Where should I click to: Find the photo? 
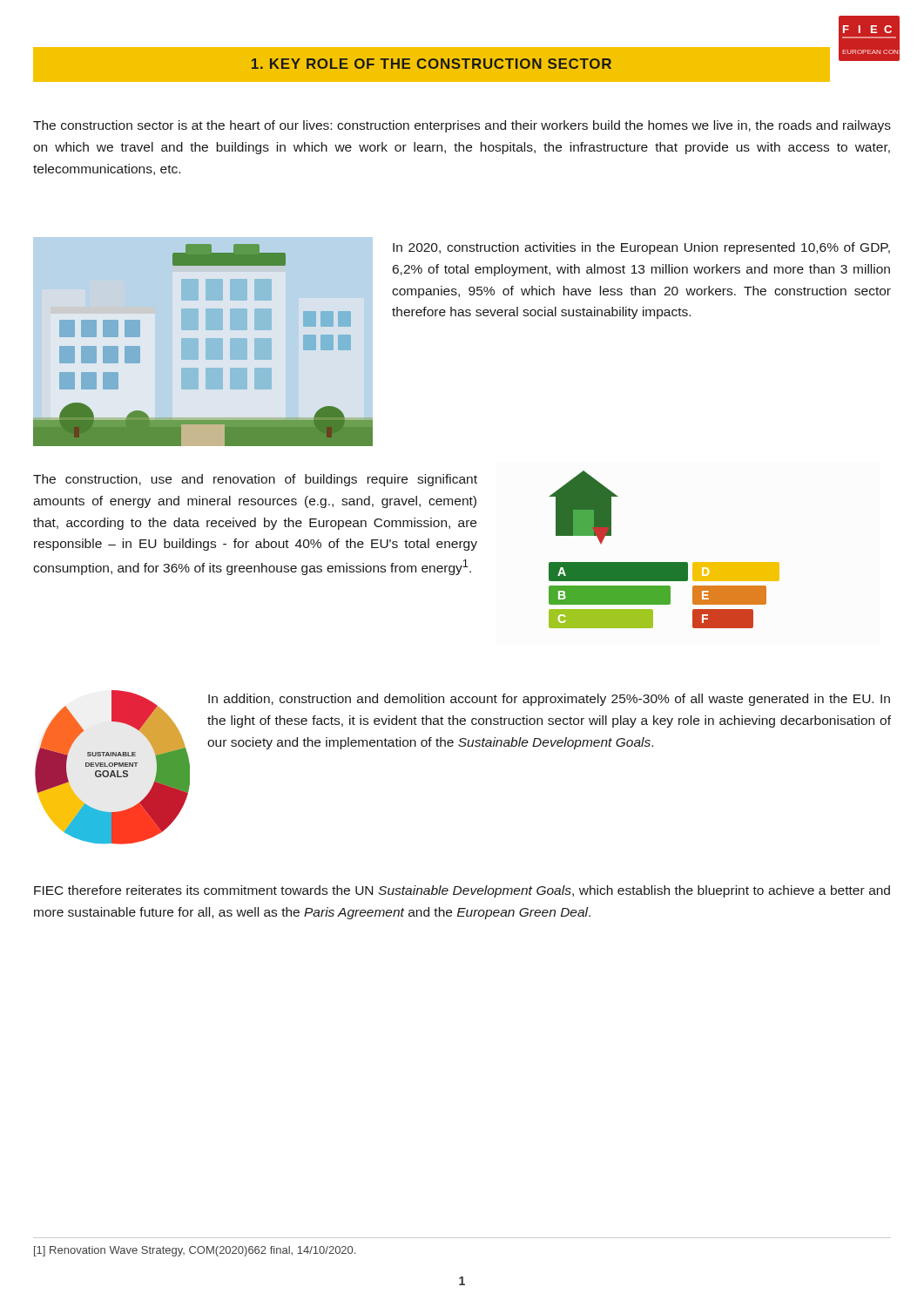click(203, 342)
